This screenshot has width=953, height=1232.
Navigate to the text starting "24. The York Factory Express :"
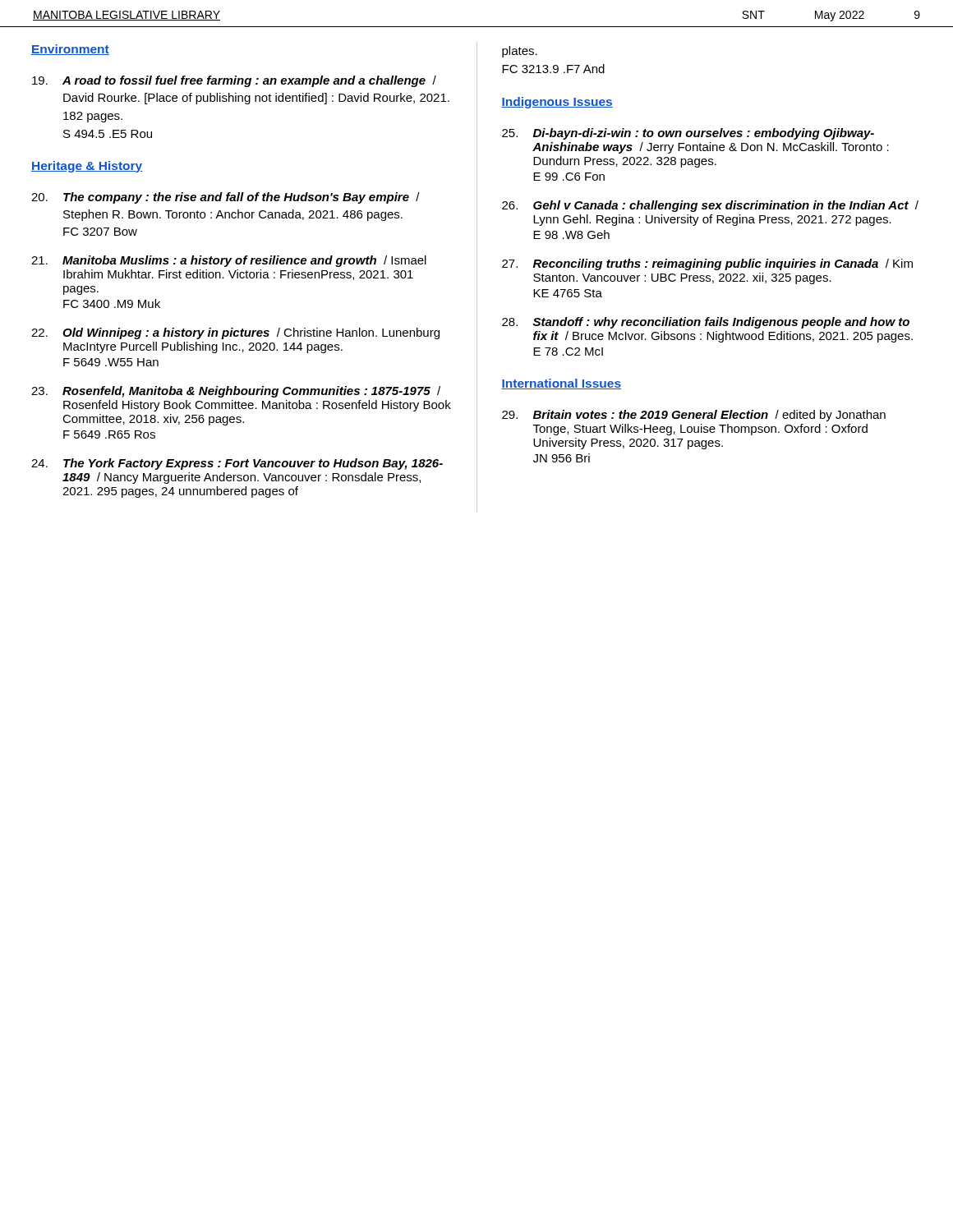coord(241,477)
